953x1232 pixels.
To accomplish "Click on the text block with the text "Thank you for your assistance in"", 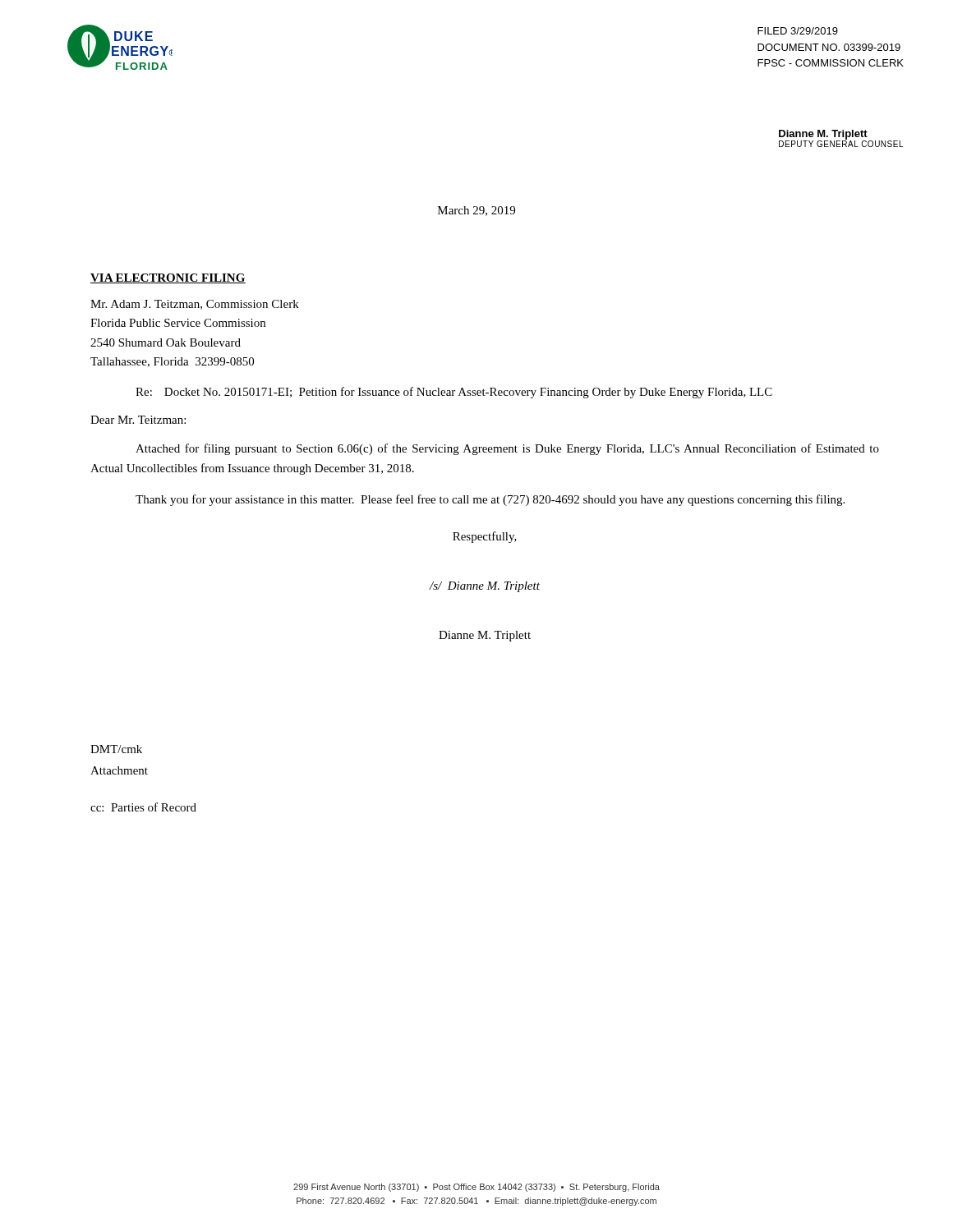I will tap(491, 500).
